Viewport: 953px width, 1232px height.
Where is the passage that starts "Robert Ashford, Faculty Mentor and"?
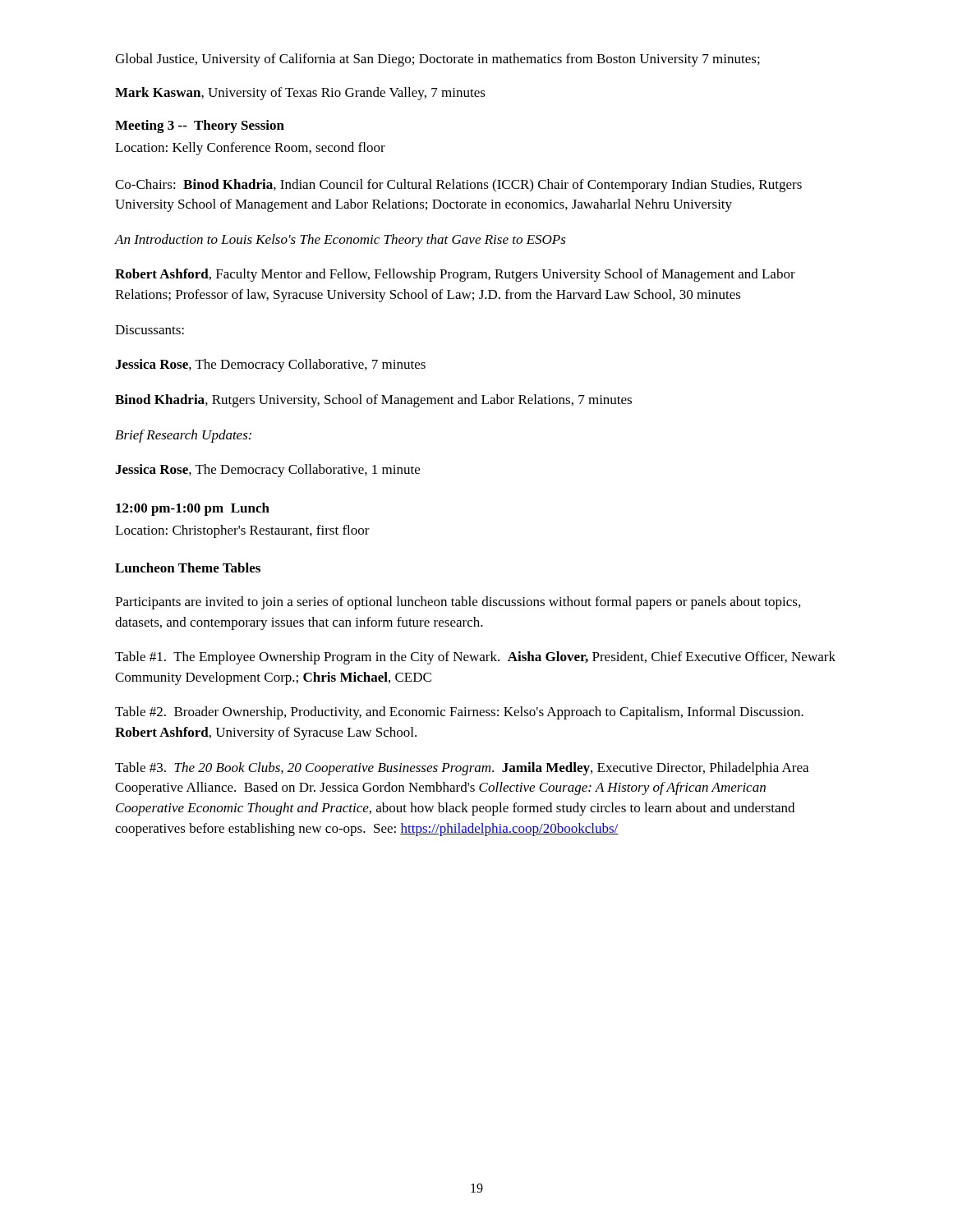click(x=476, y=285)
